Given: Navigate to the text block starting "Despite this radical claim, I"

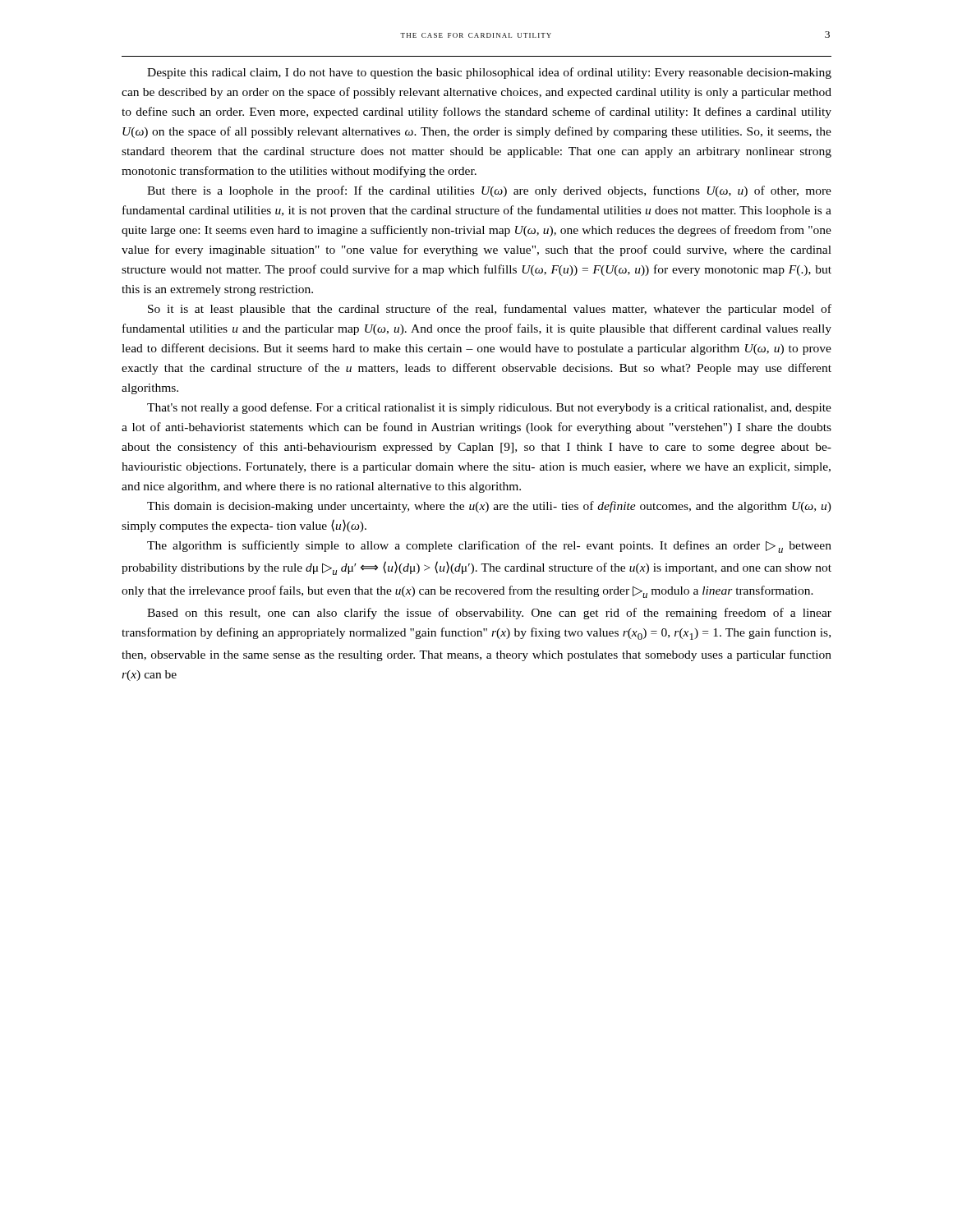Looking at the screenshot, I should [476, 122].
